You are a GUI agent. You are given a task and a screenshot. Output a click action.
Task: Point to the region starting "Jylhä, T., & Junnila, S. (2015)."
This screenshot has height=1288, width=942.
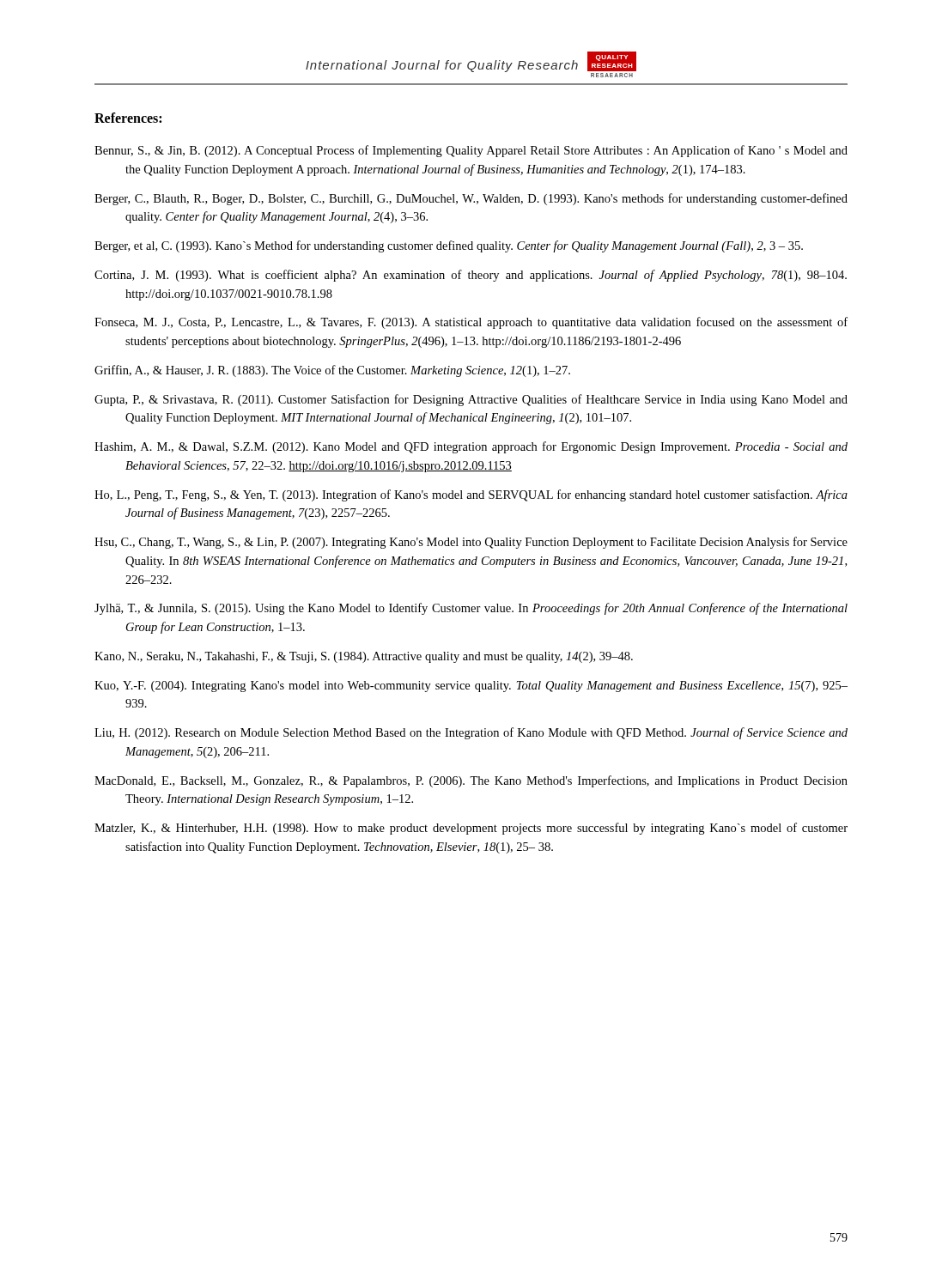point(471,618)
